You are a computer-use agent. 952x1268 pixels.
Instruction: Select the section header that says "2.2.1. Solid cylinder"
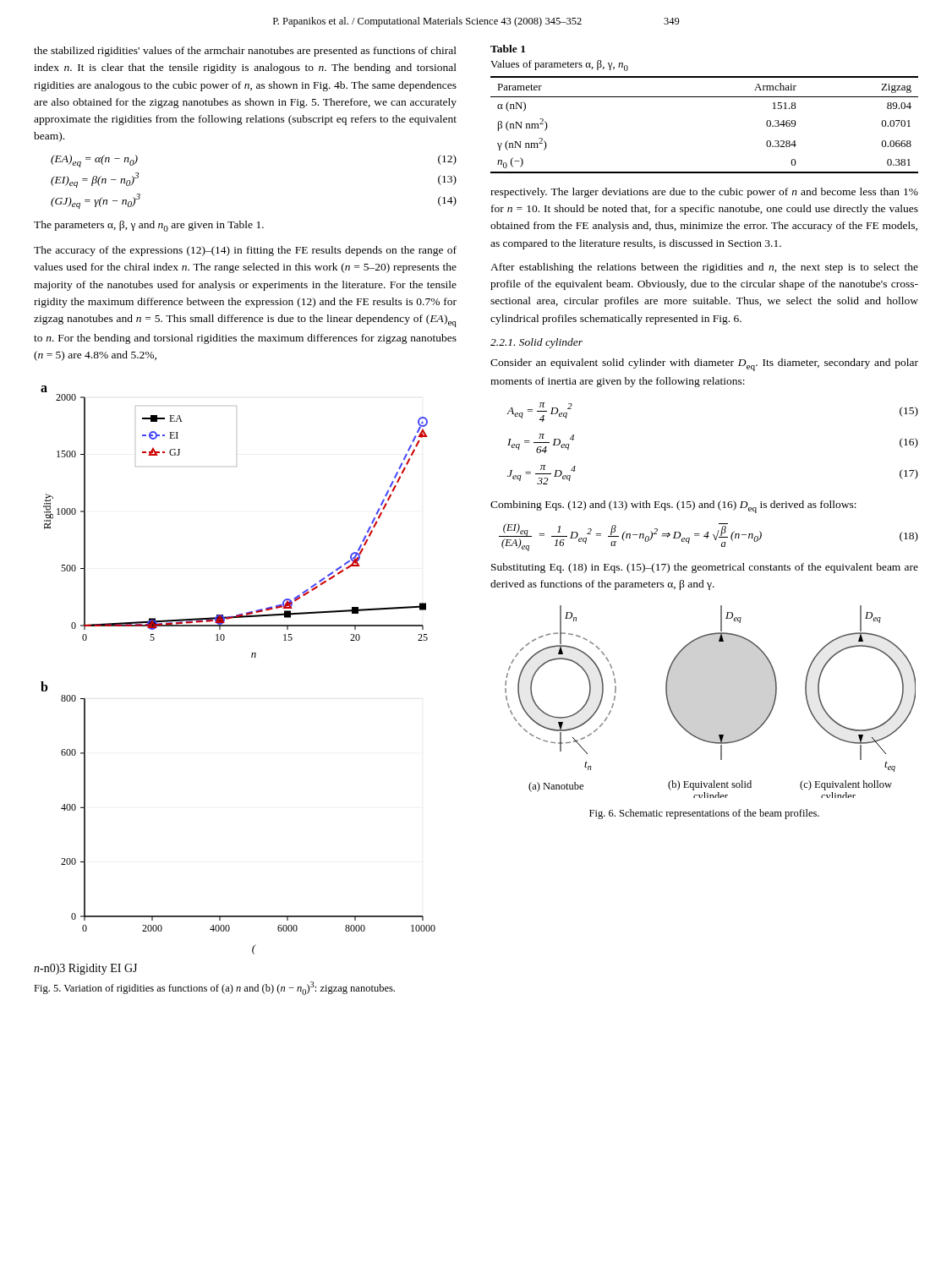click(x=536, y=342)
